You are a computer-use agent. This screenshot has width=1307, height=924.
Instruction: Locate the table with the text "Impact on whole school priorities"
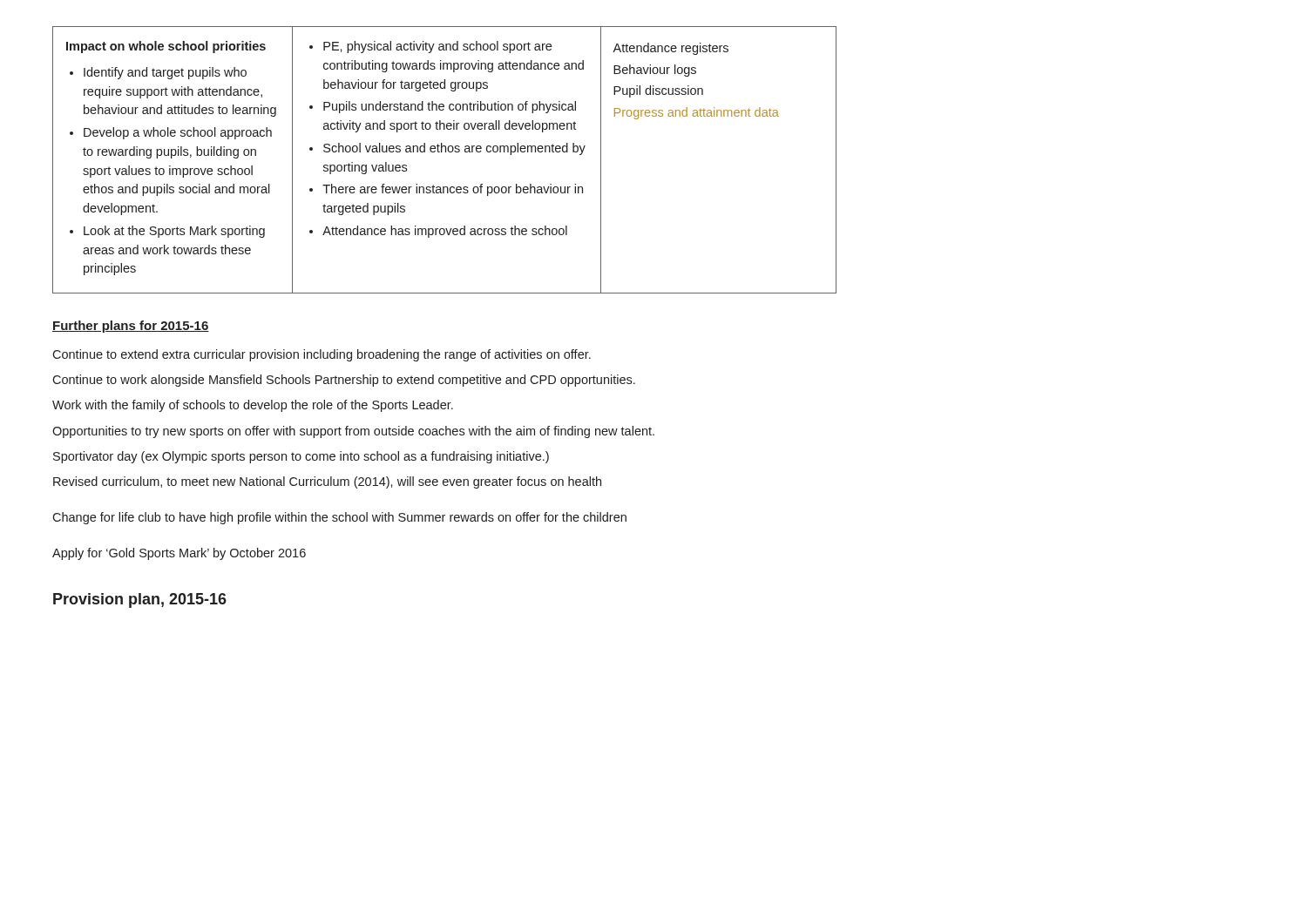pyautogui.click(x=654, y=160)
